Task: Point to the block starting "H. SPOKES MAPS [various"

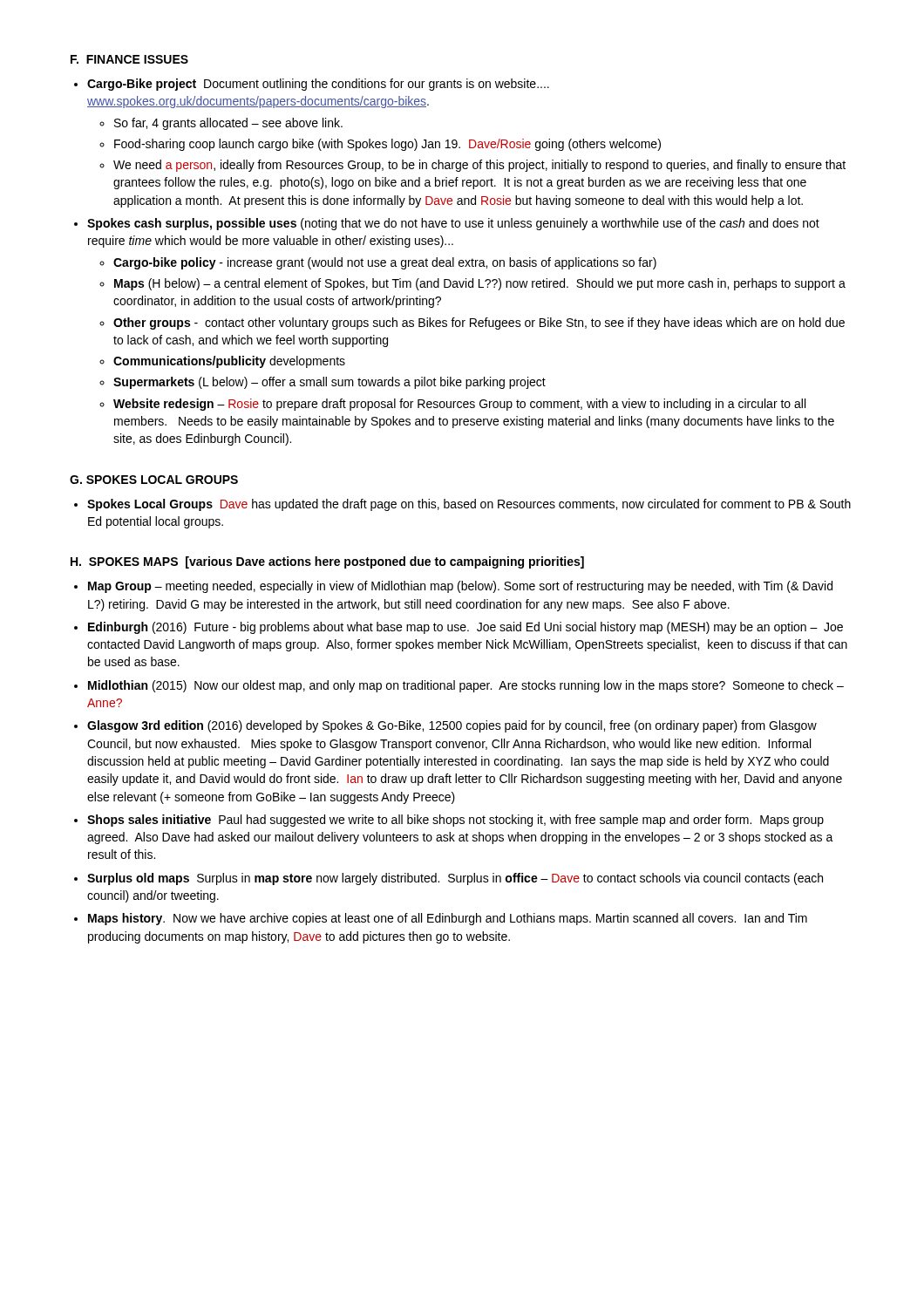Action: pyautogui.click(x=327, y=562)
